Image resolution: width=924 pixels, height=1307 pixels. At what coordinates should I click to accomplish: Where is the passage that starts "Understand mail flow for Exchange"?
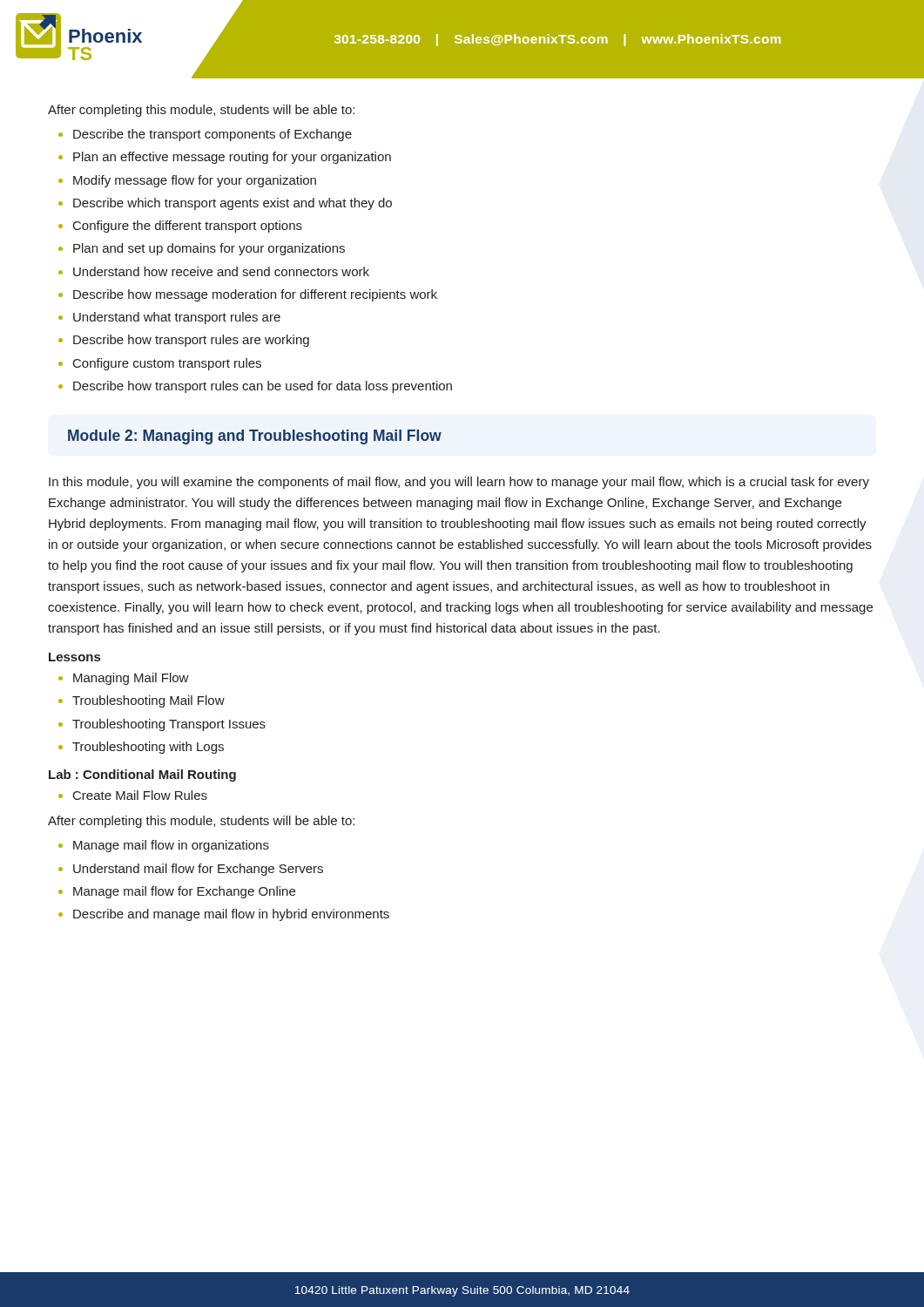pyautogui.click(x=198, y=868)
